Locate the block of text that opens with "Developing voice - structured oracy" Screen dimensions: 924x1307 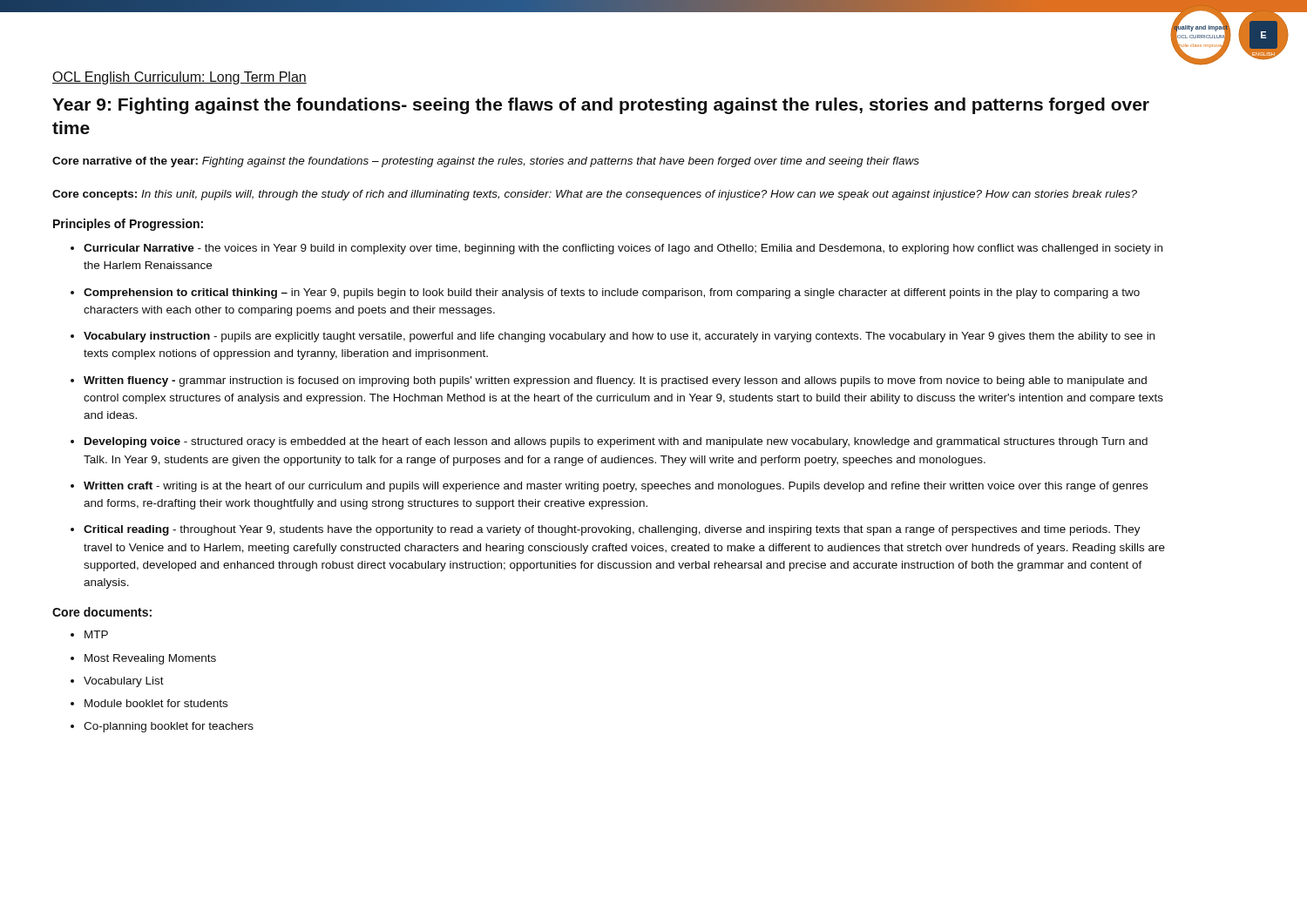(616, 450)
